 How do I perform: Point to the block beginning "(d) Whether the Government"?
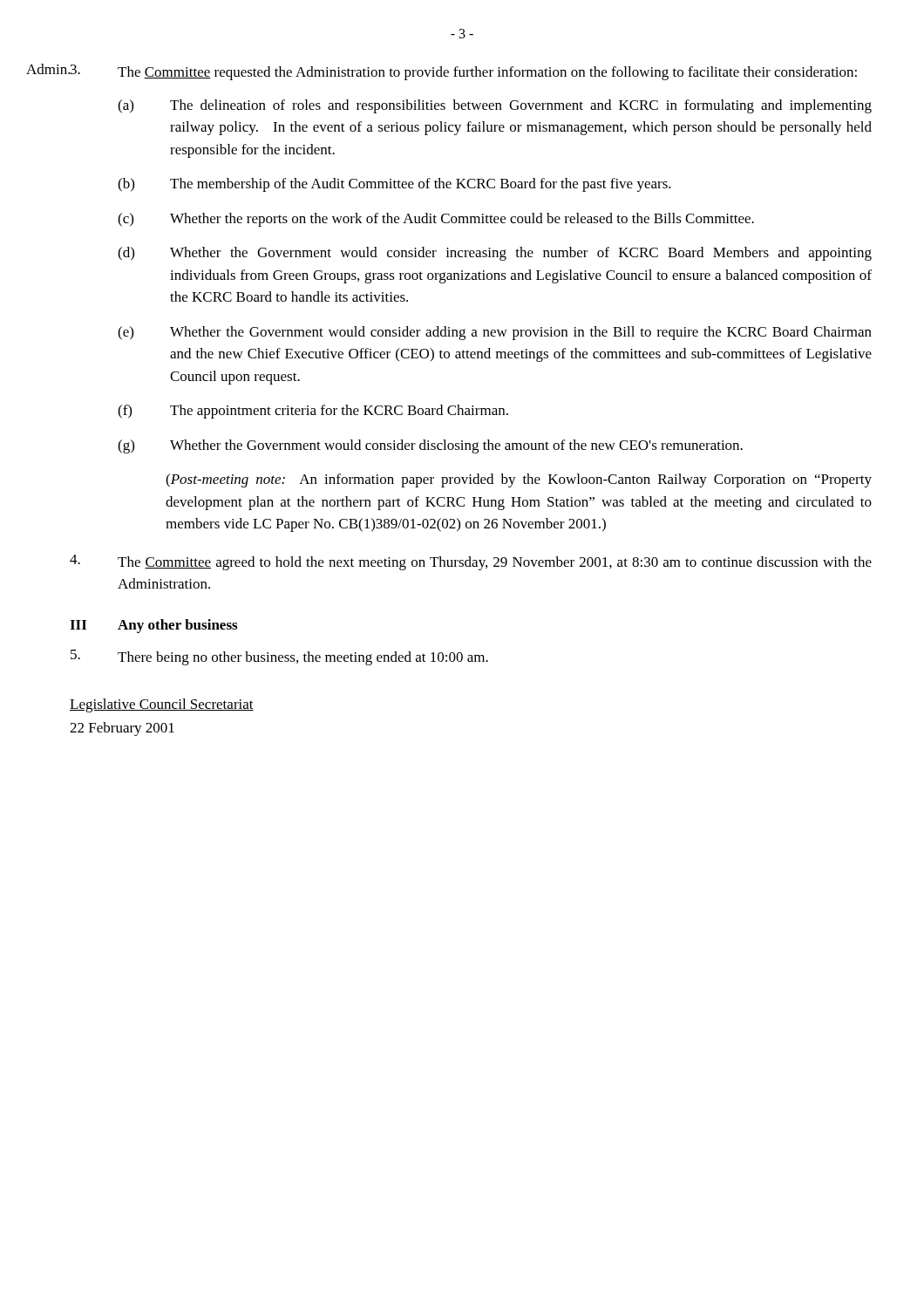pos(495,275)
